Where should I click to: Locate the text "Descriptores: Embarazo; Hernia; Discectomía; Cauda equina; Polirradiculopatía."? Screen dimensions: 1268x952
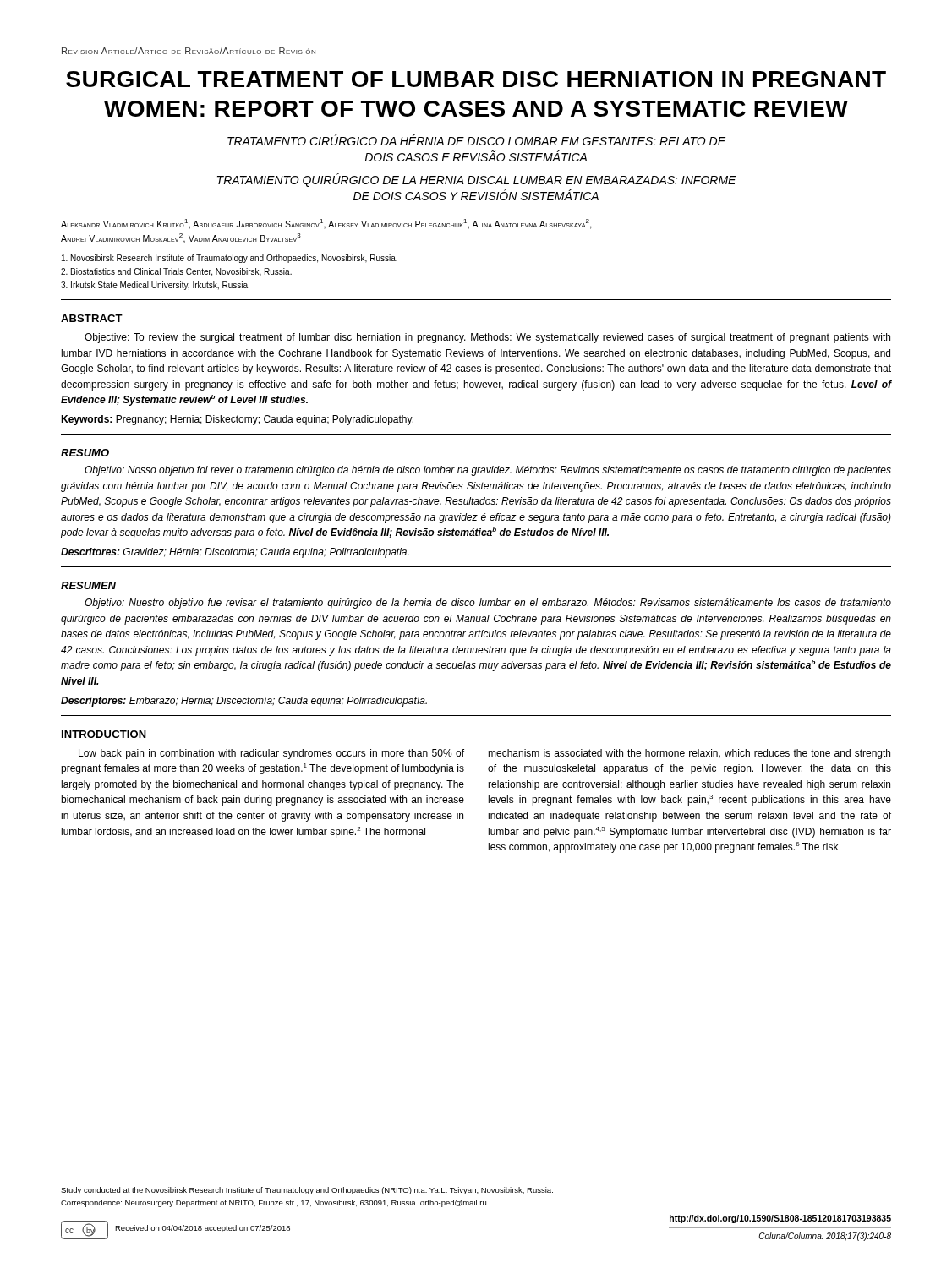coord(244,700)
